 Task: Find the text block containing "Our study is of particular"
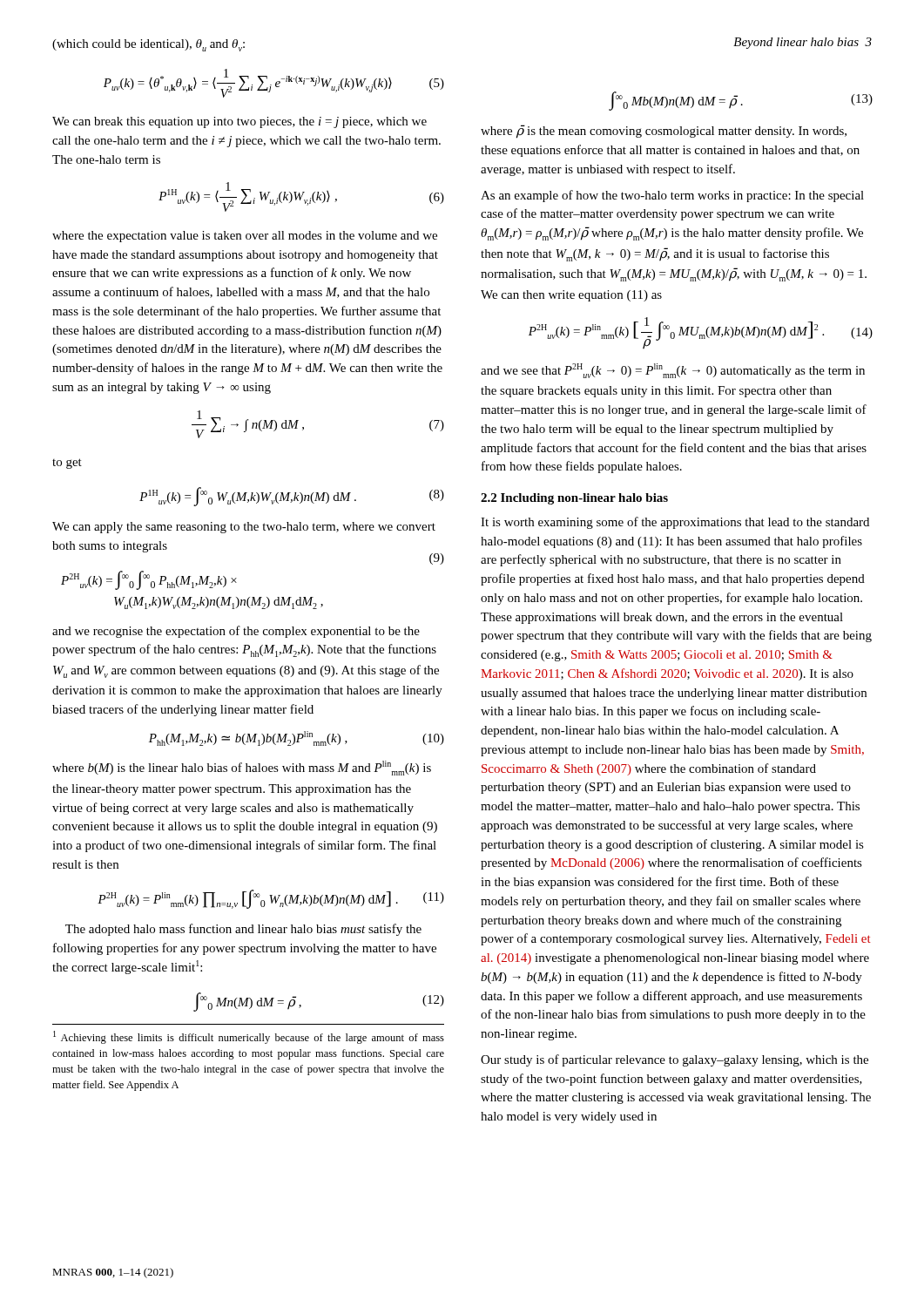pyautogui.click(x=676, y=1088)
